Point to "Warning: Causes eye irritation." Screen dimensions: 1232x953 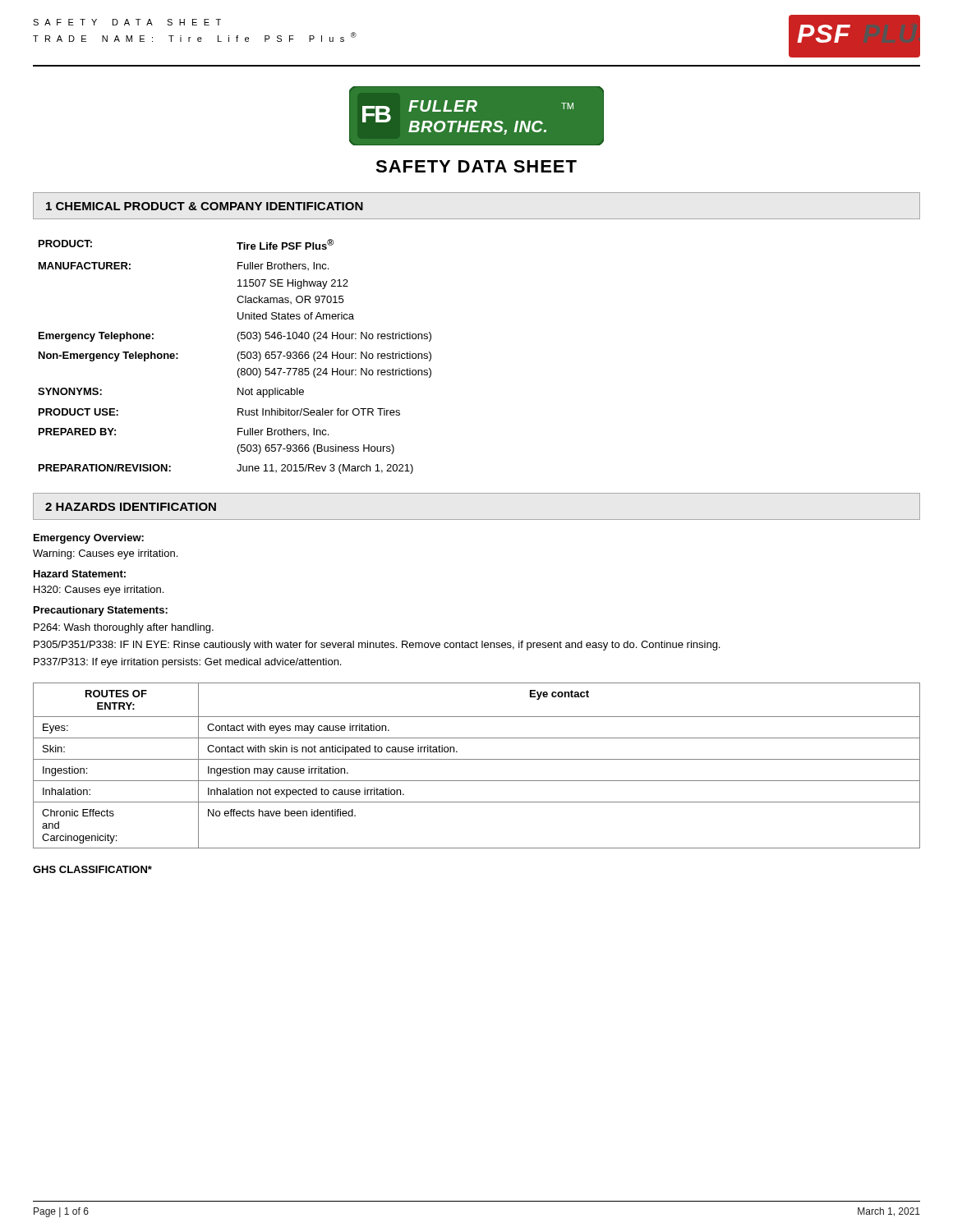[x=106, y=553]
